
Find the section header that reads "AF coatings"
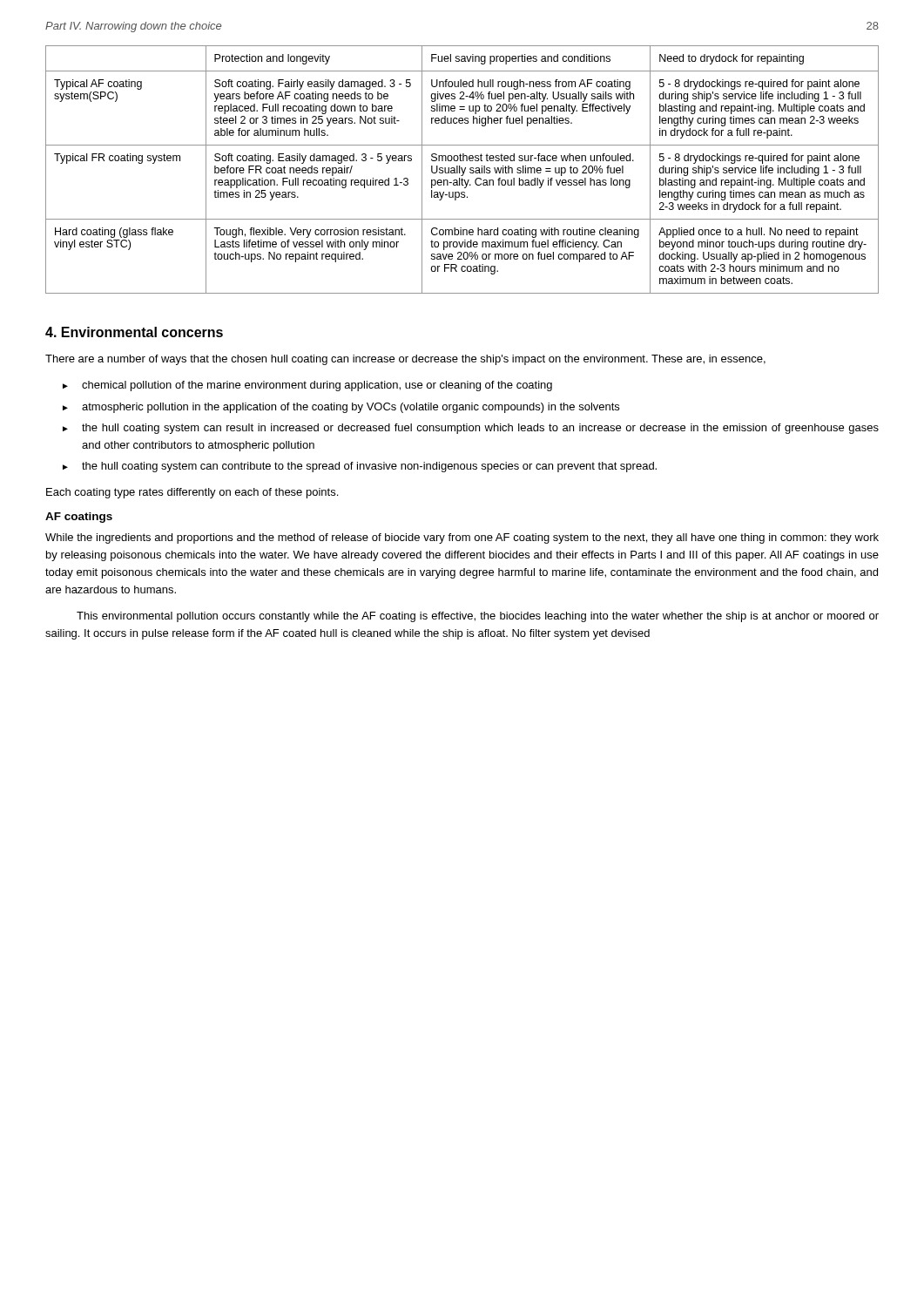(x=79, y=516)
